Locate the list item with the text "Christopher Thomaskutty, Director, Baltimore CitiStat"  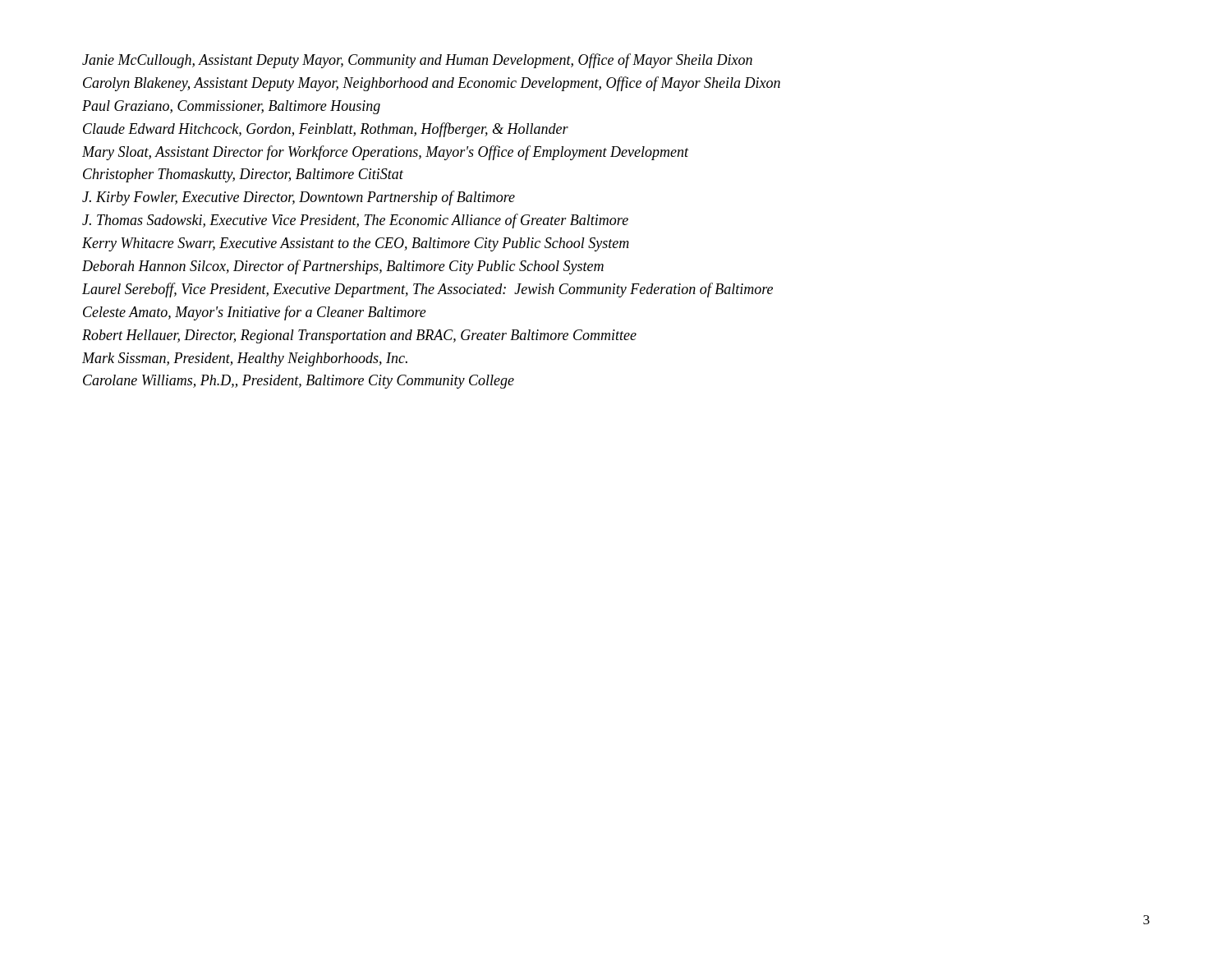coord(243,175)
